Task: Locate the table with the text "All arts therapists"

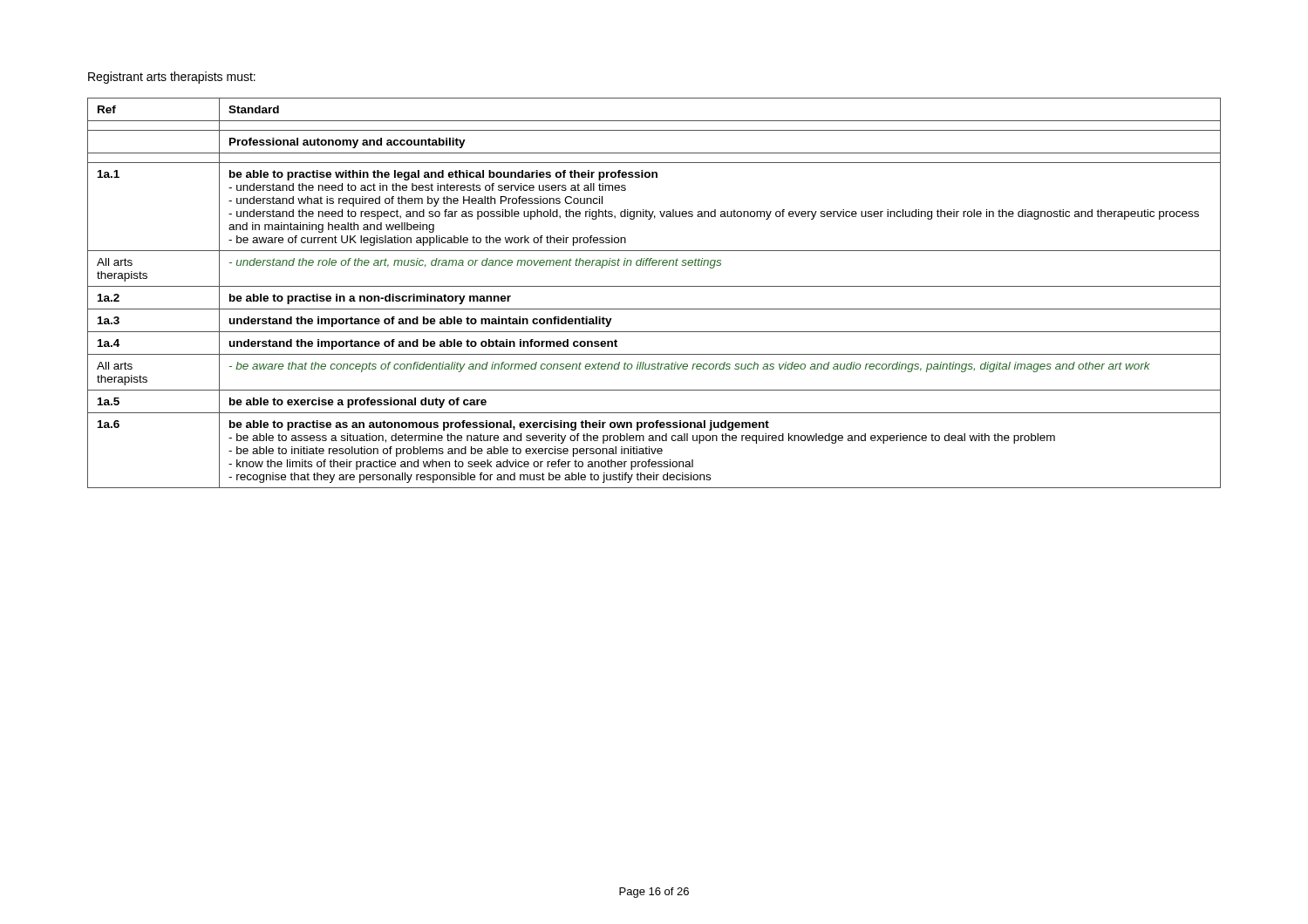Action: 654,293
